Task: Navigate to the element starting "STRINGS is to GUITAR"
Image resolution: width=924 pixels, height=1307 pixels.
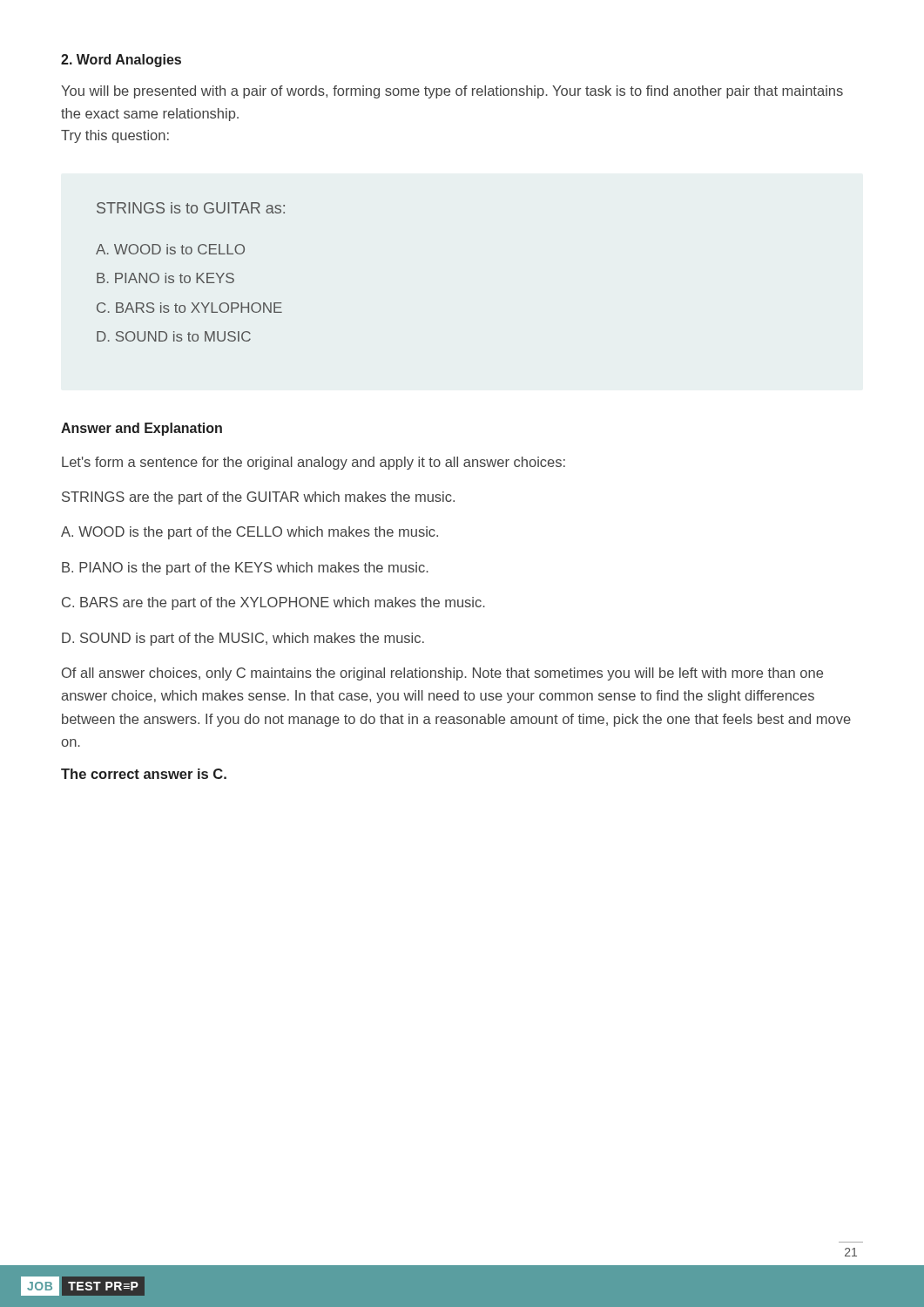Action: 191,208
